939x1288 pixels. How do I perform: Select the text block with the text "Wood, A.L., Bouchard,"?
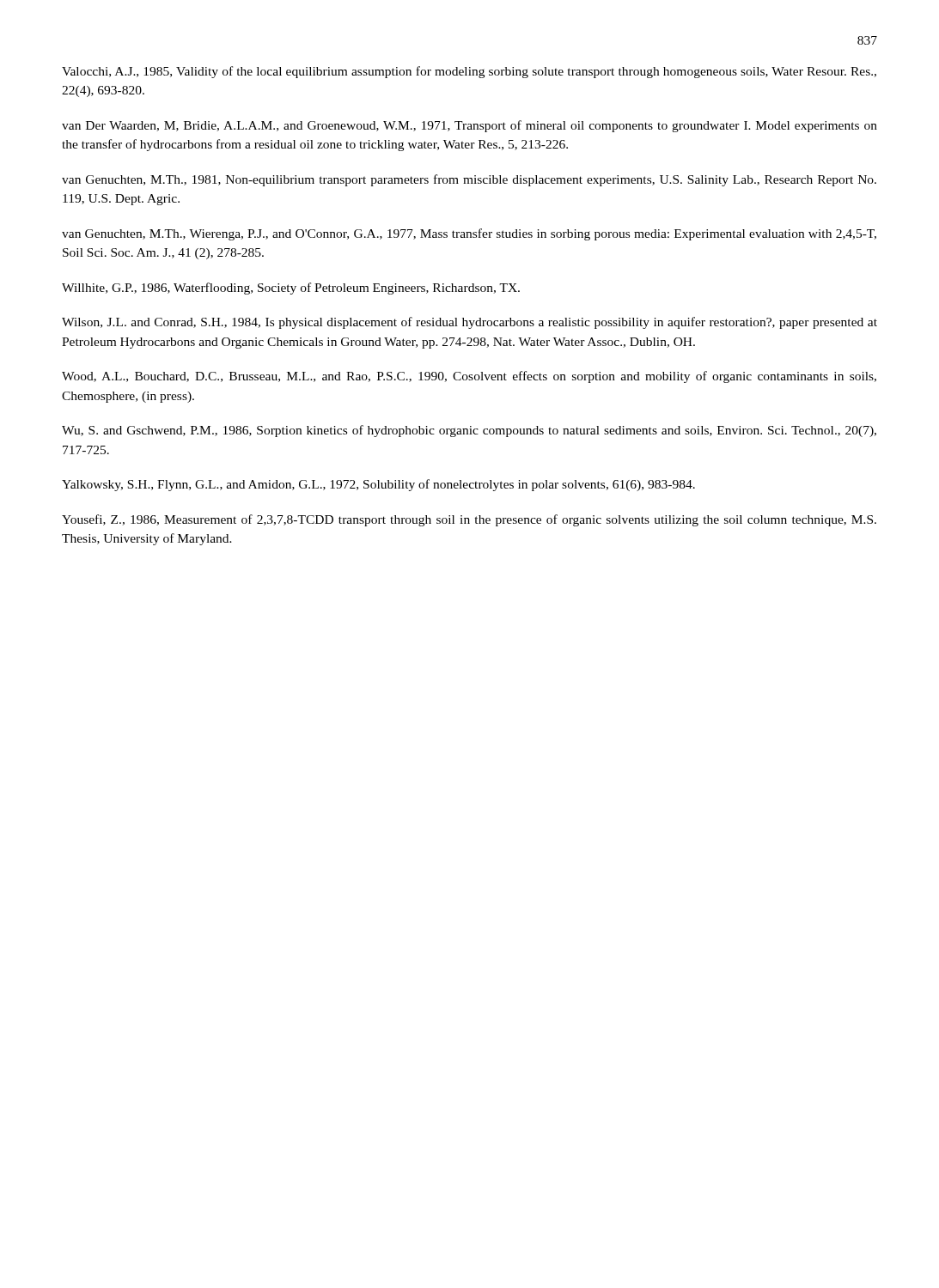[470, 385]
